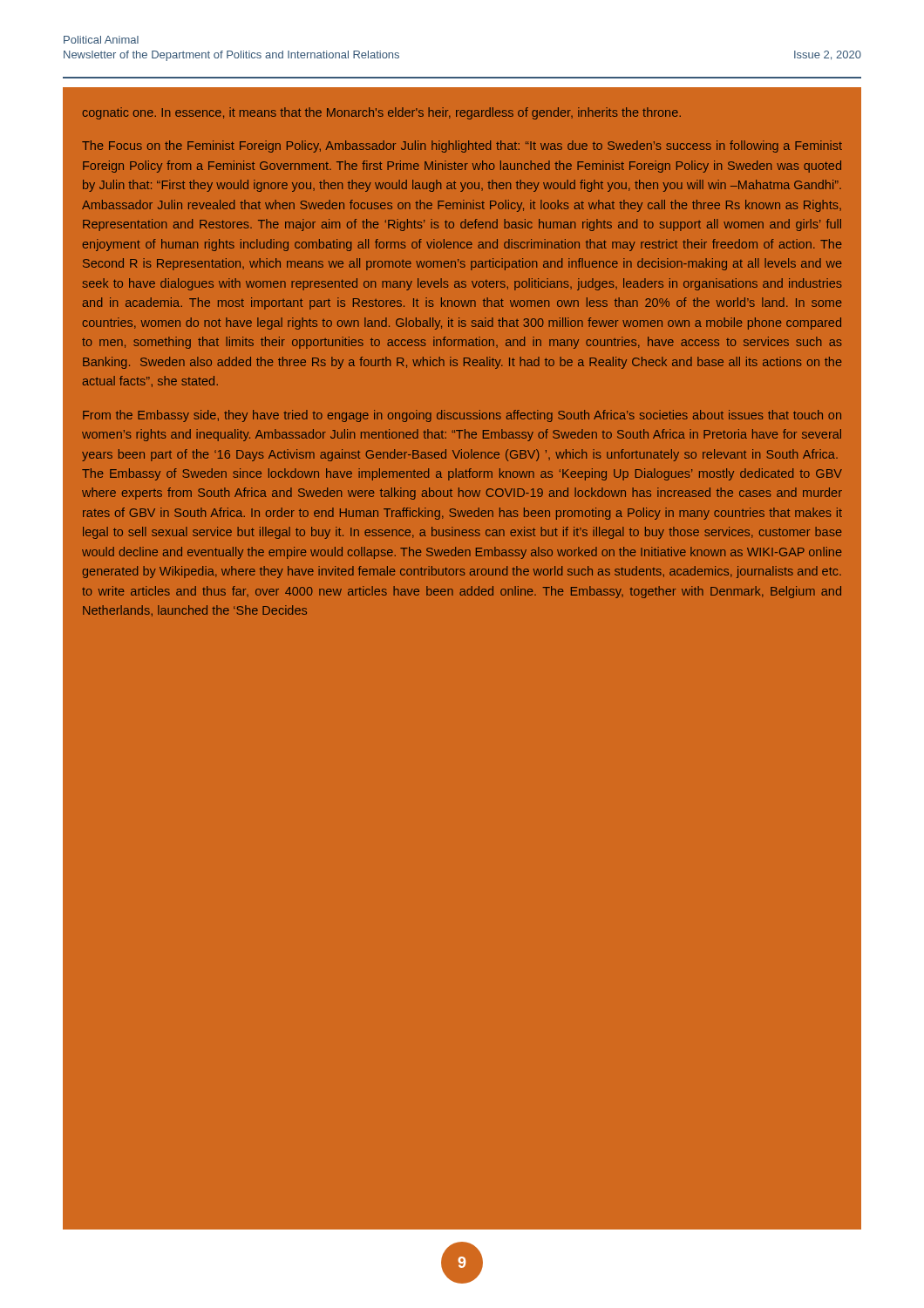924x1308 pixels.
Task: Click on the passage starting "The Focus on the Feminist"
Action: click(462, 264)
